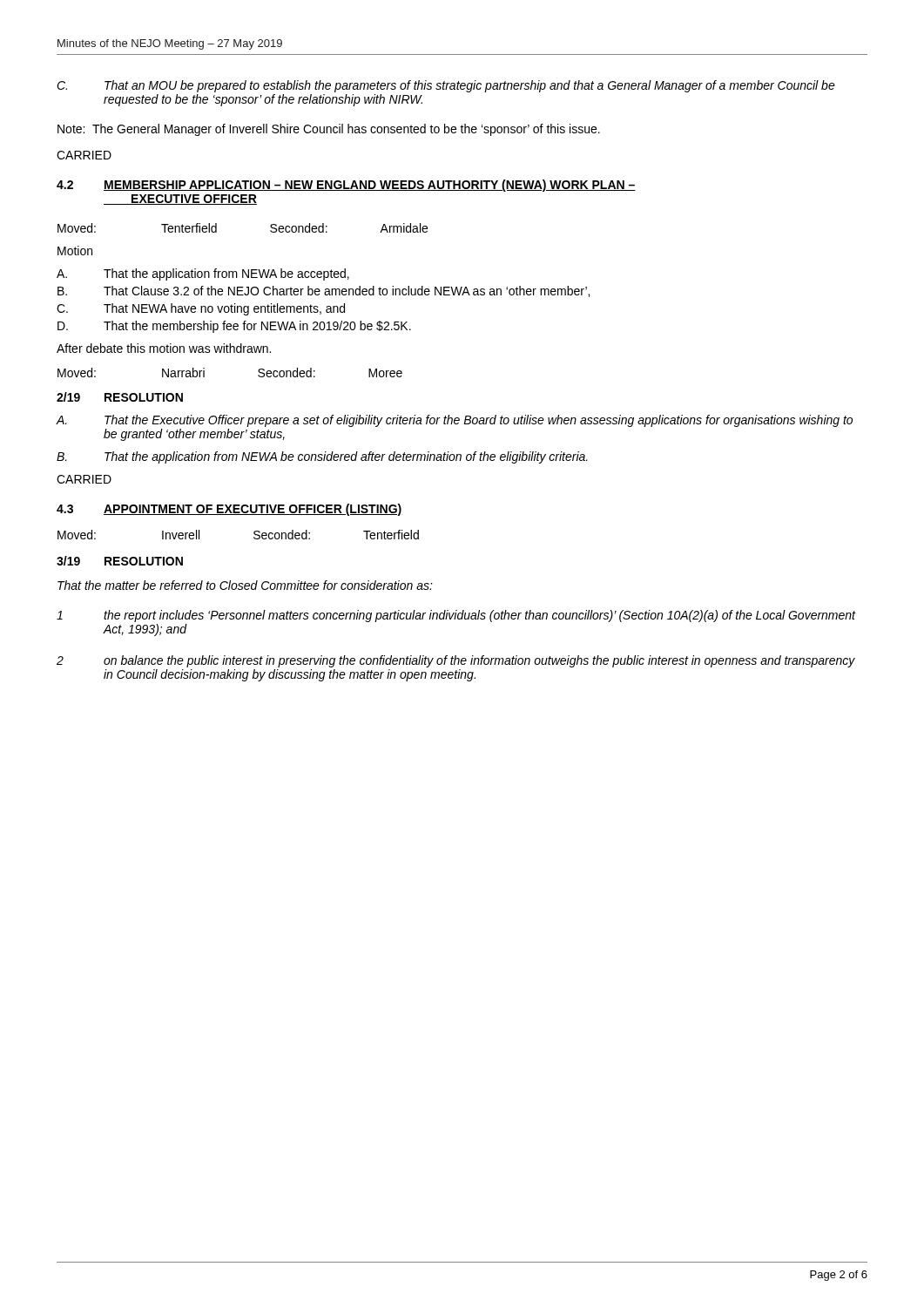Find the block on this page that starts "That the matter be referred to Closed Committee"

(x=245, y=586)
